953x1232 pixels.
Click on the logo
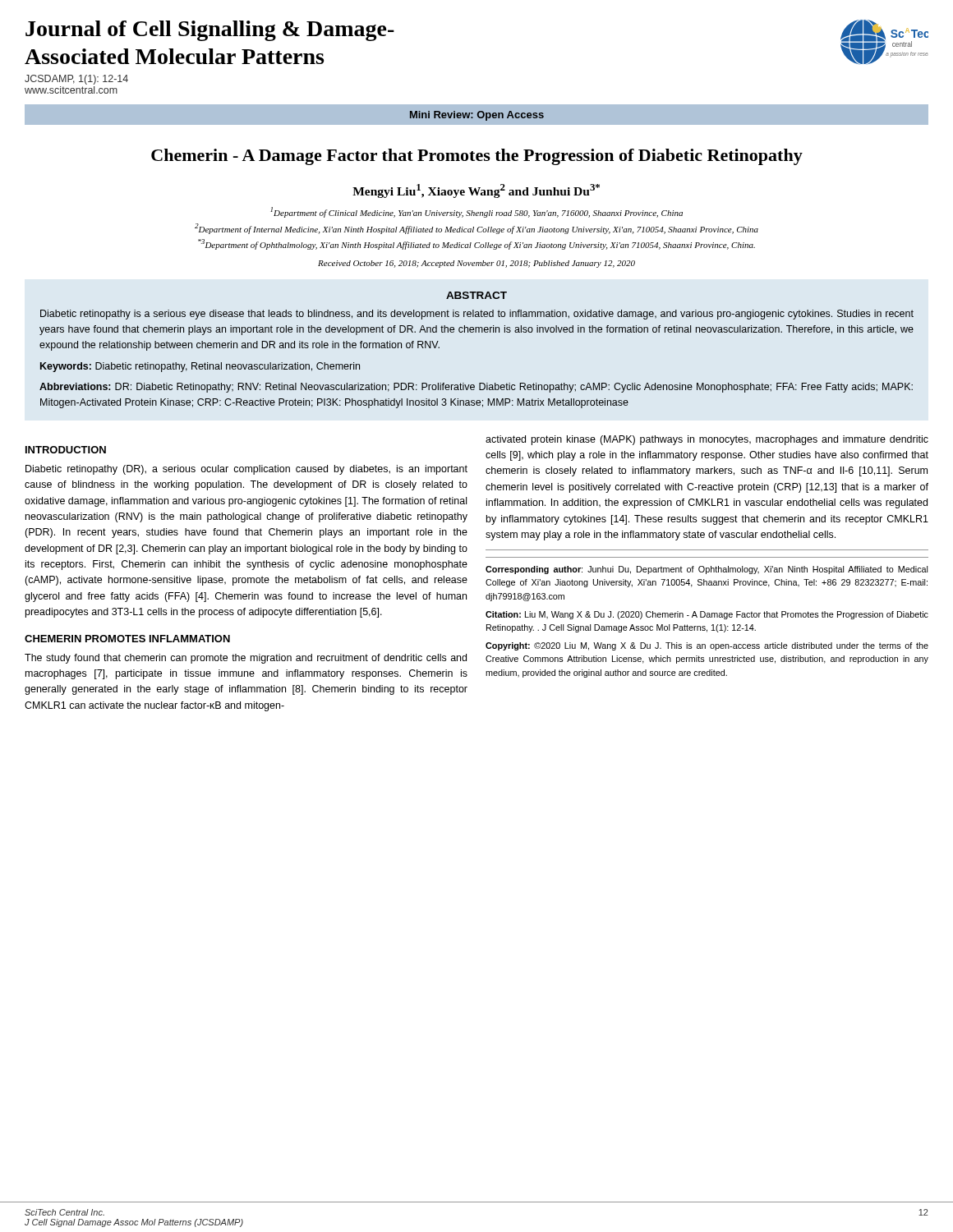[x=879, y=45]
